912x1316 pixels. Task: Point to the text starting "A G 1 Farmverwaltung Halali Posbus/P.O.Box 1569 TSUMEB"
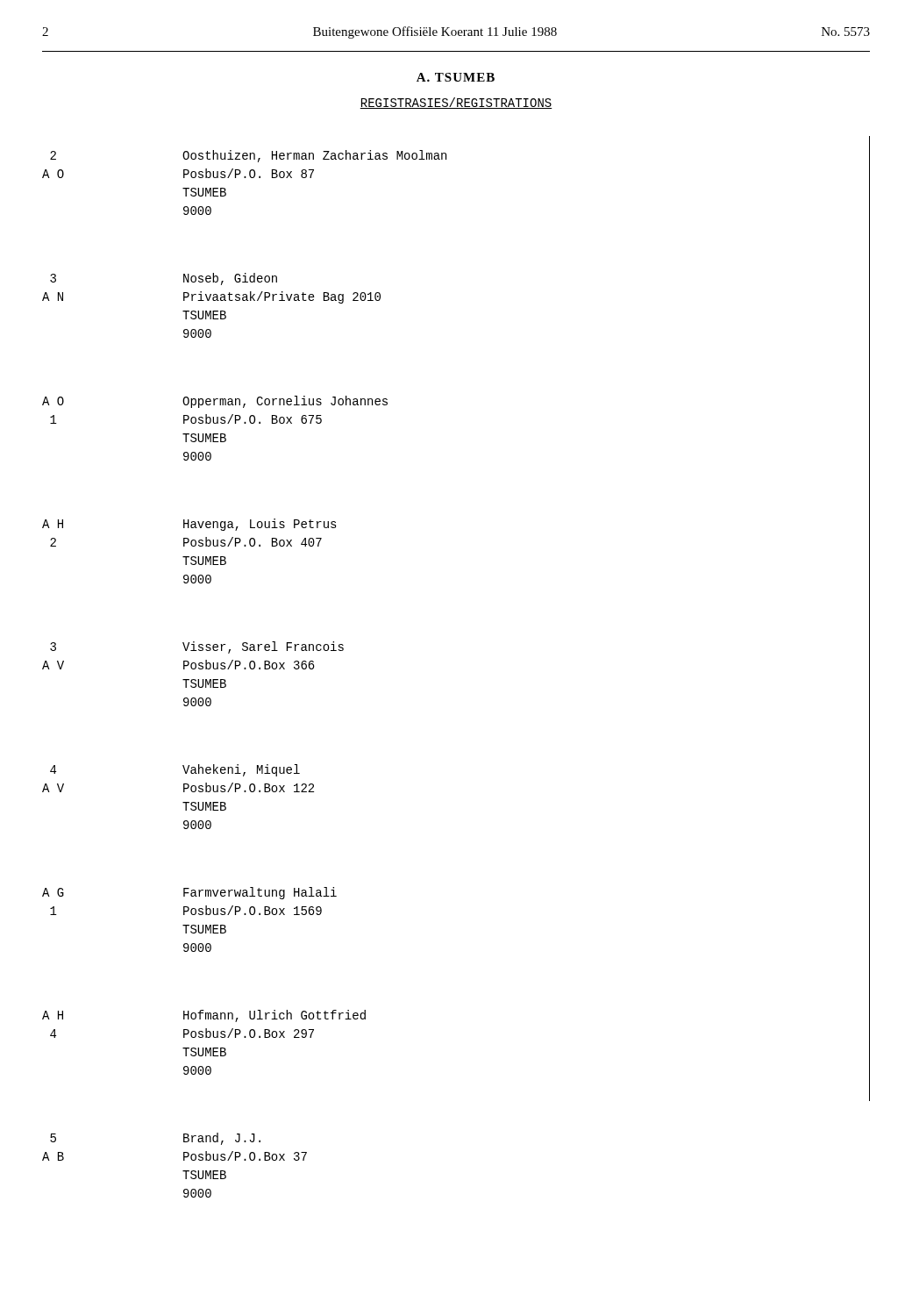pos(190,921)
